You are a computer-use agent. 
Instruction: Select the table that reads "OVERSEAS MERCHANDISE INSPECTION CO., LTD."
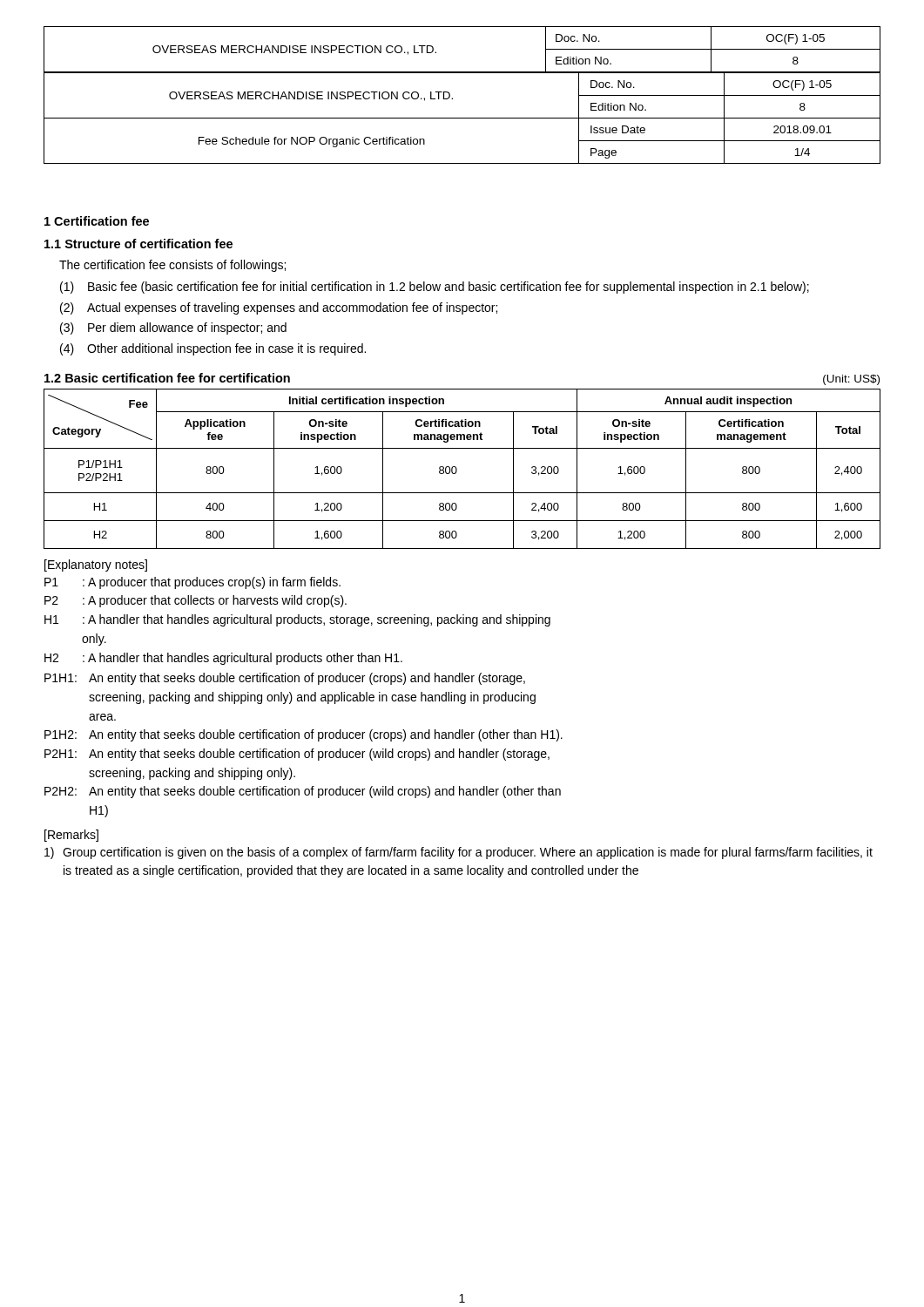pos(462,95)
